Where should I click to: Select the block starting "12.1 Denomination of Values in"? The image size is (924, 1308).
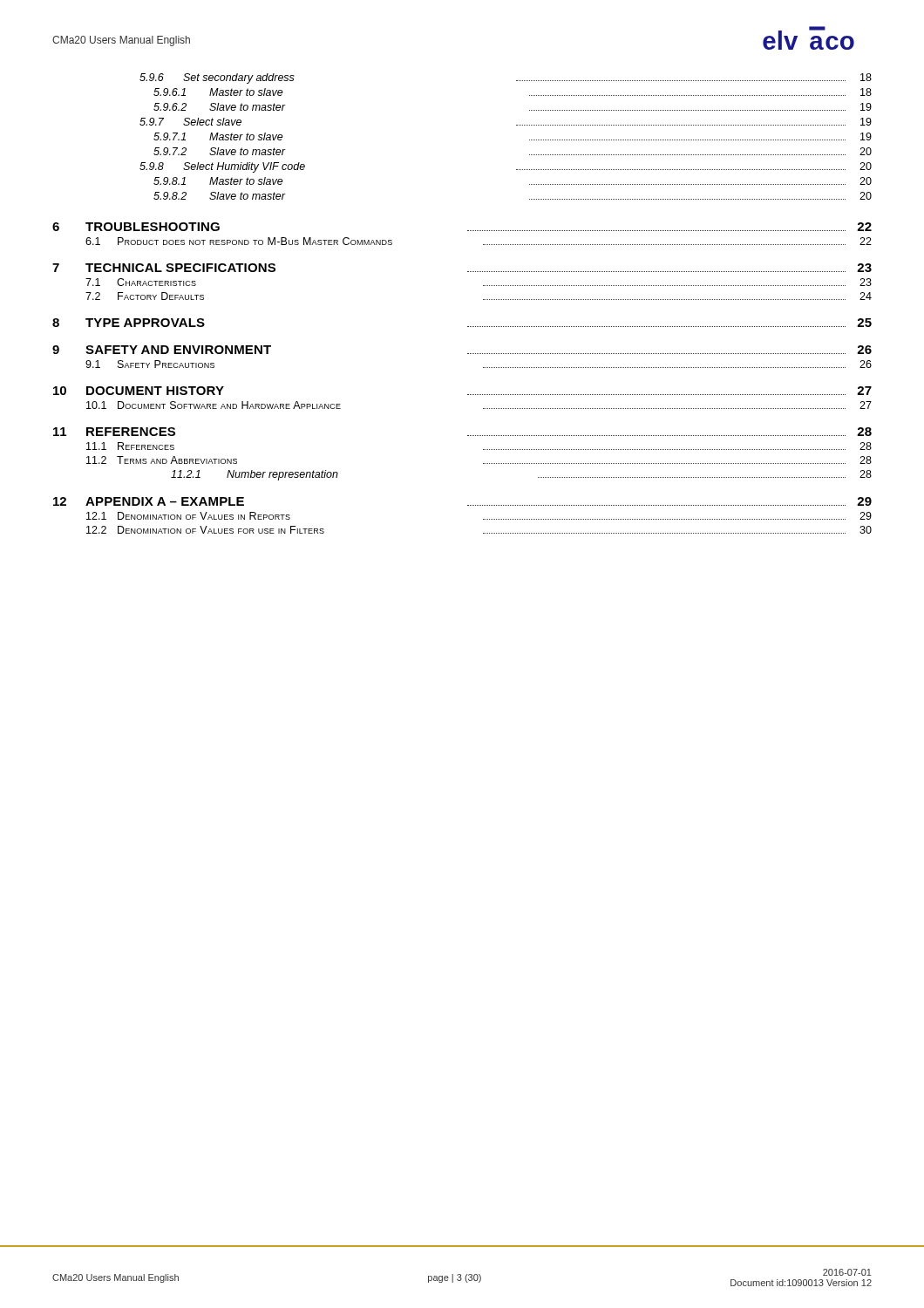tap(479, 516)
